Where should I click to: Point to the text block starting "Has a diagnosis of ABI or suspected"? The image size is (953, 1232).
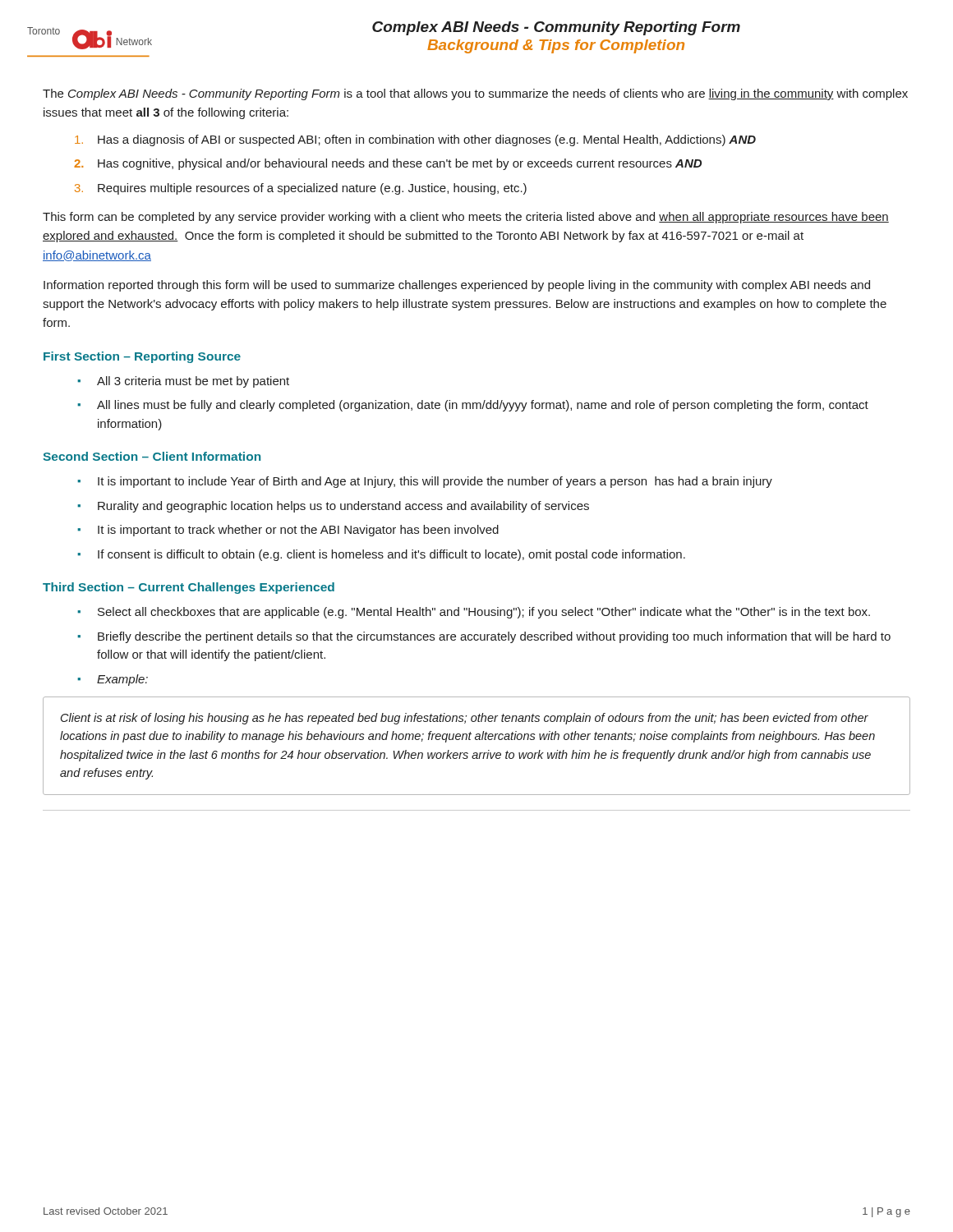415,139
